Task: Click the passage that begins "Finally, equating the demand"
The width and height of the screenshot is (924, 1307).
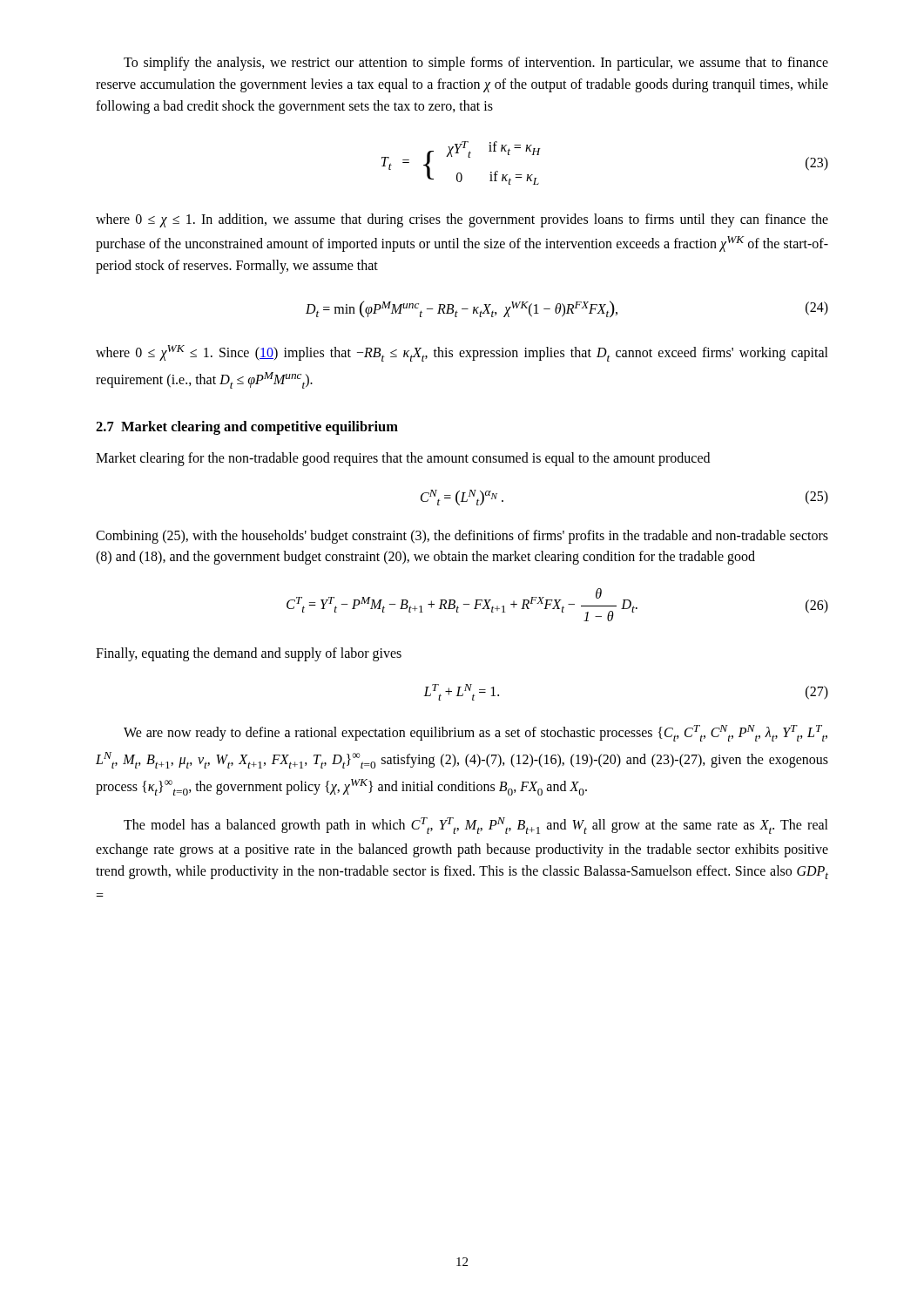Action: 249,654
